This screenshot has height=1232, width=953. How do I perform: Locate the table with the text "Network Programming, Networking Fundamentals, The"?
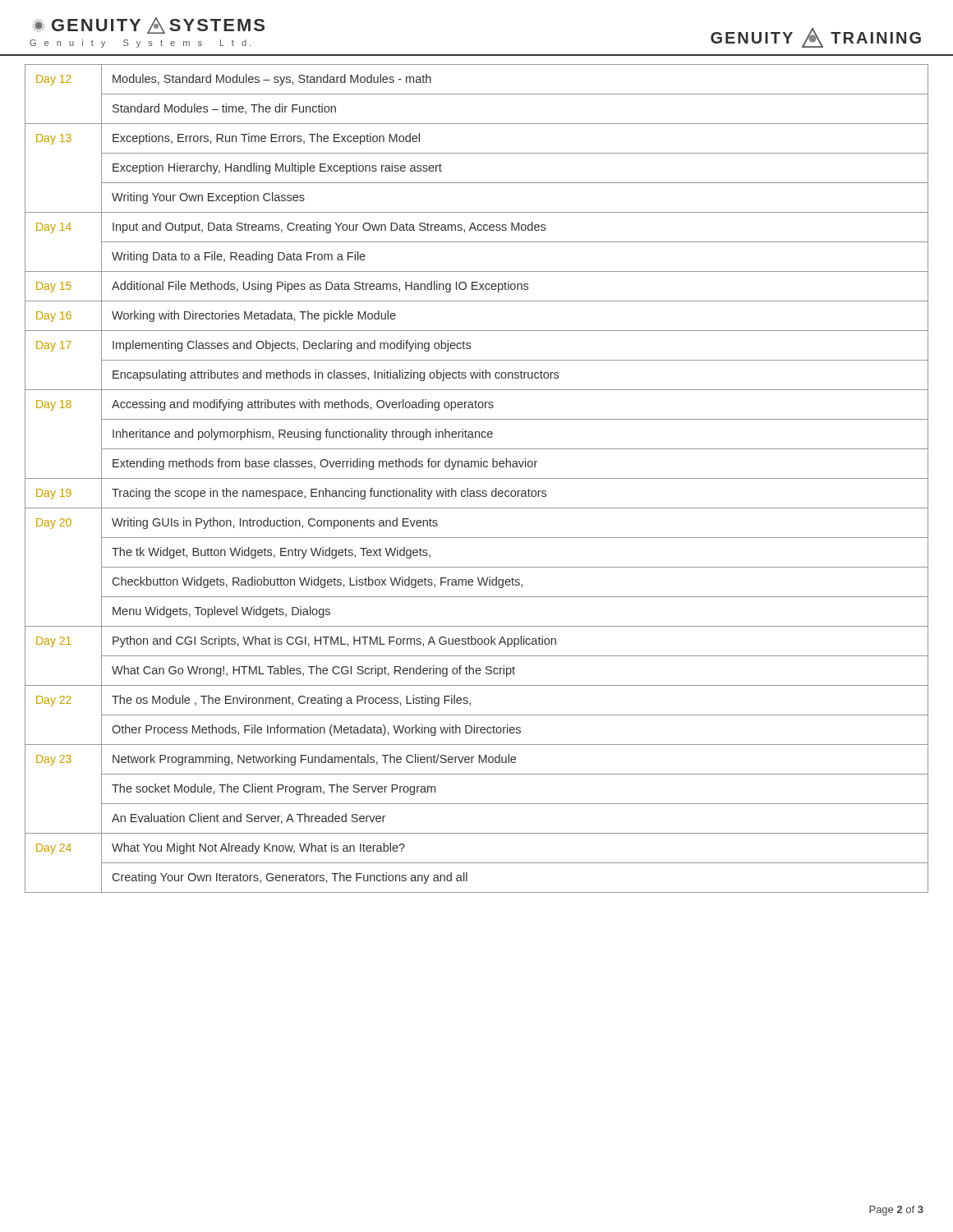click(x=476, y=479)
